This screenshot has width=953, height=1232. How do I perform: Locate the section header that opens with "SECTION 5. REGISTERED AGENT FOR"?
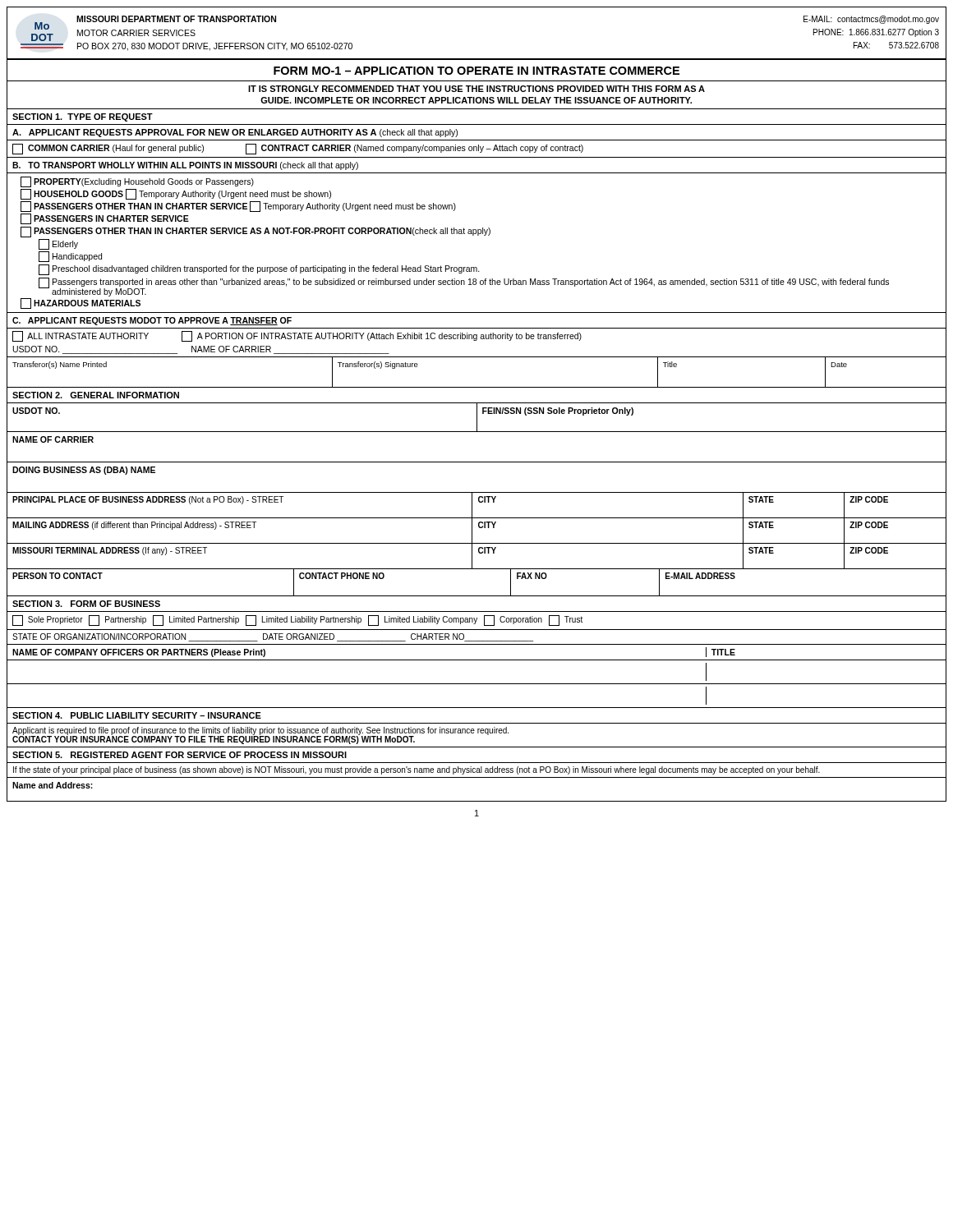pyautogui.click(x=179, y=755)
